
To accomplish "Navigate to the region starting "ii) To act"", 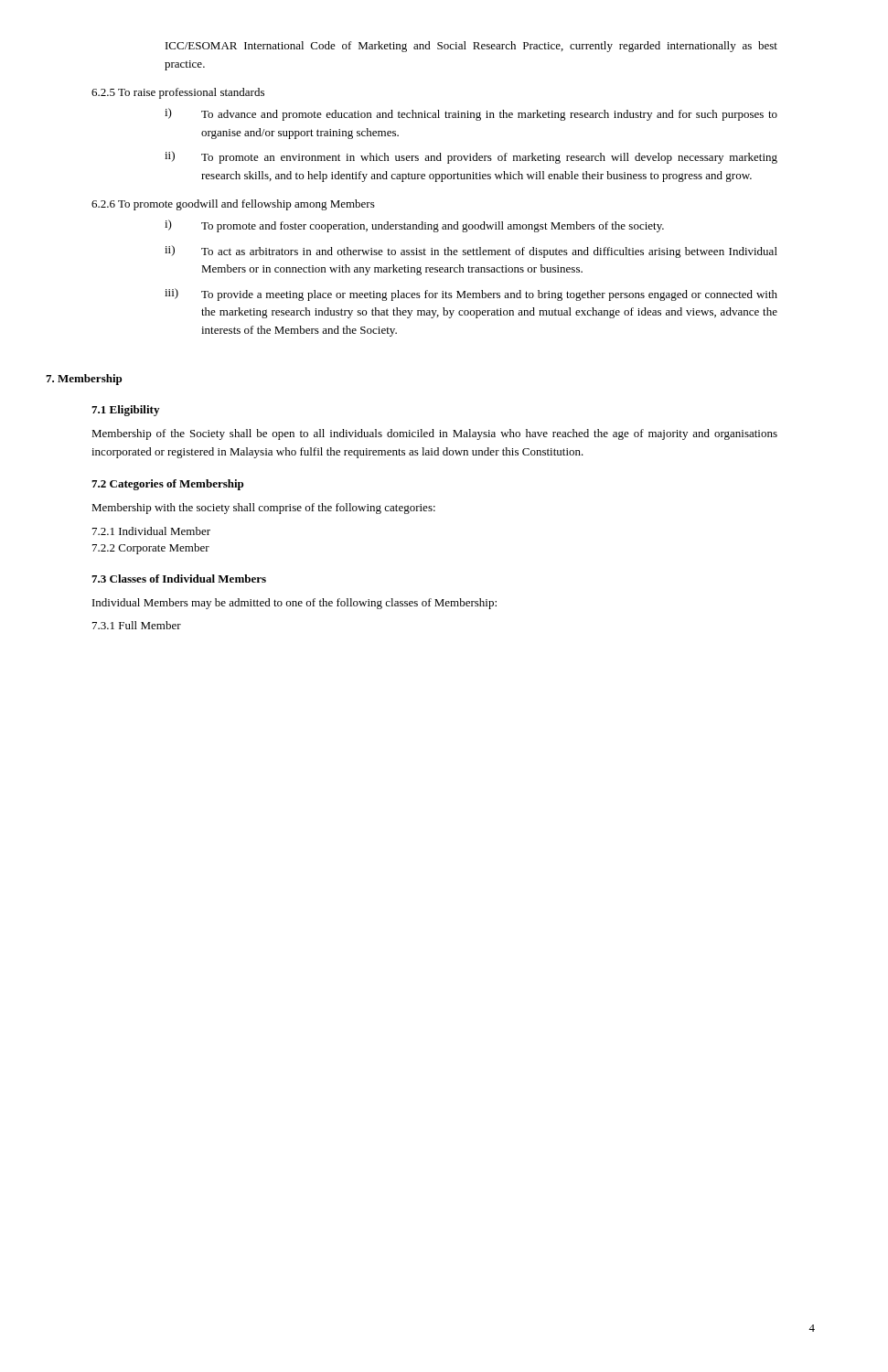I will (471, 260).
